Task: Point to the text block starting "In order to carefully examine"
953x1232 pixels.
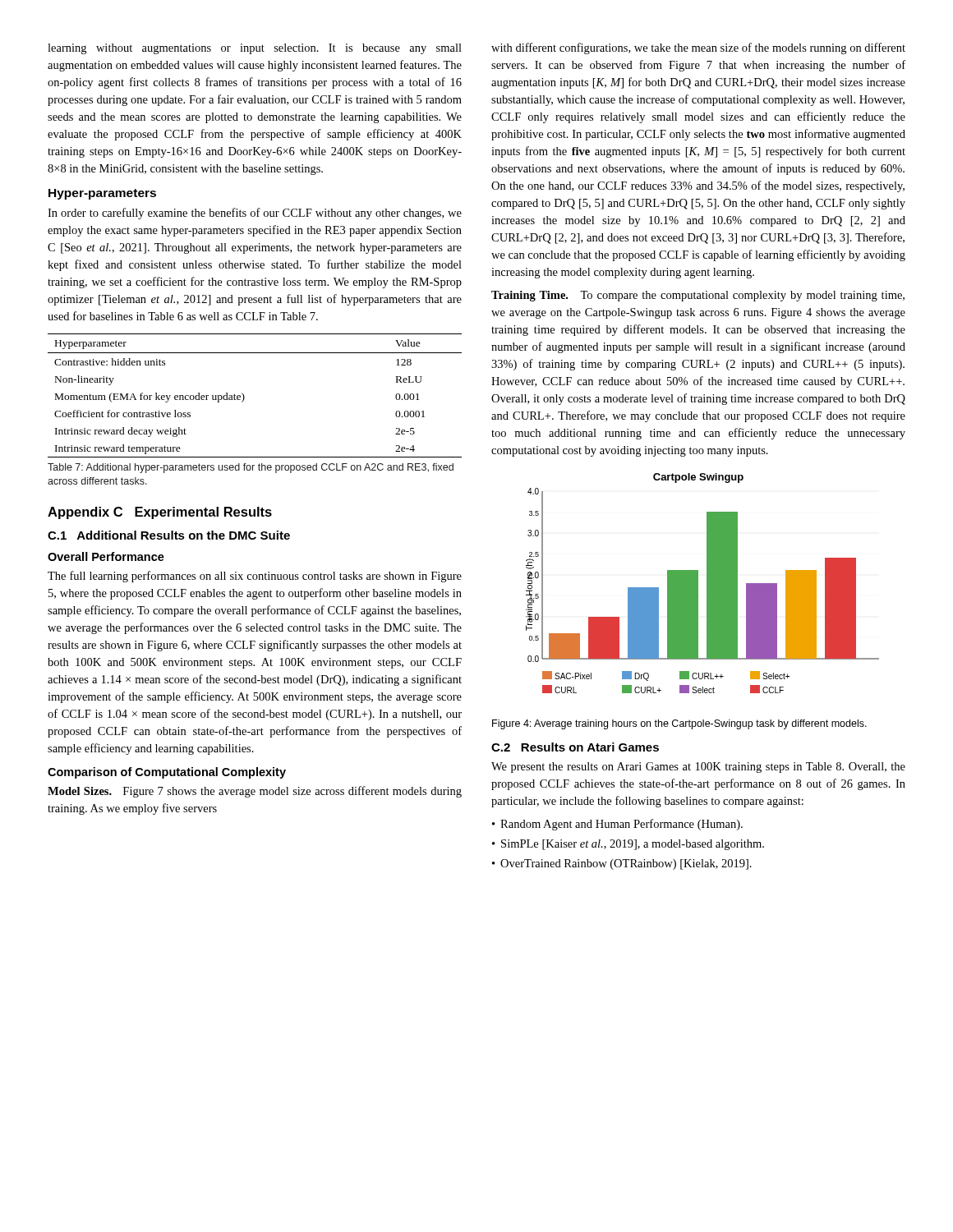Action: click(255, 265)
